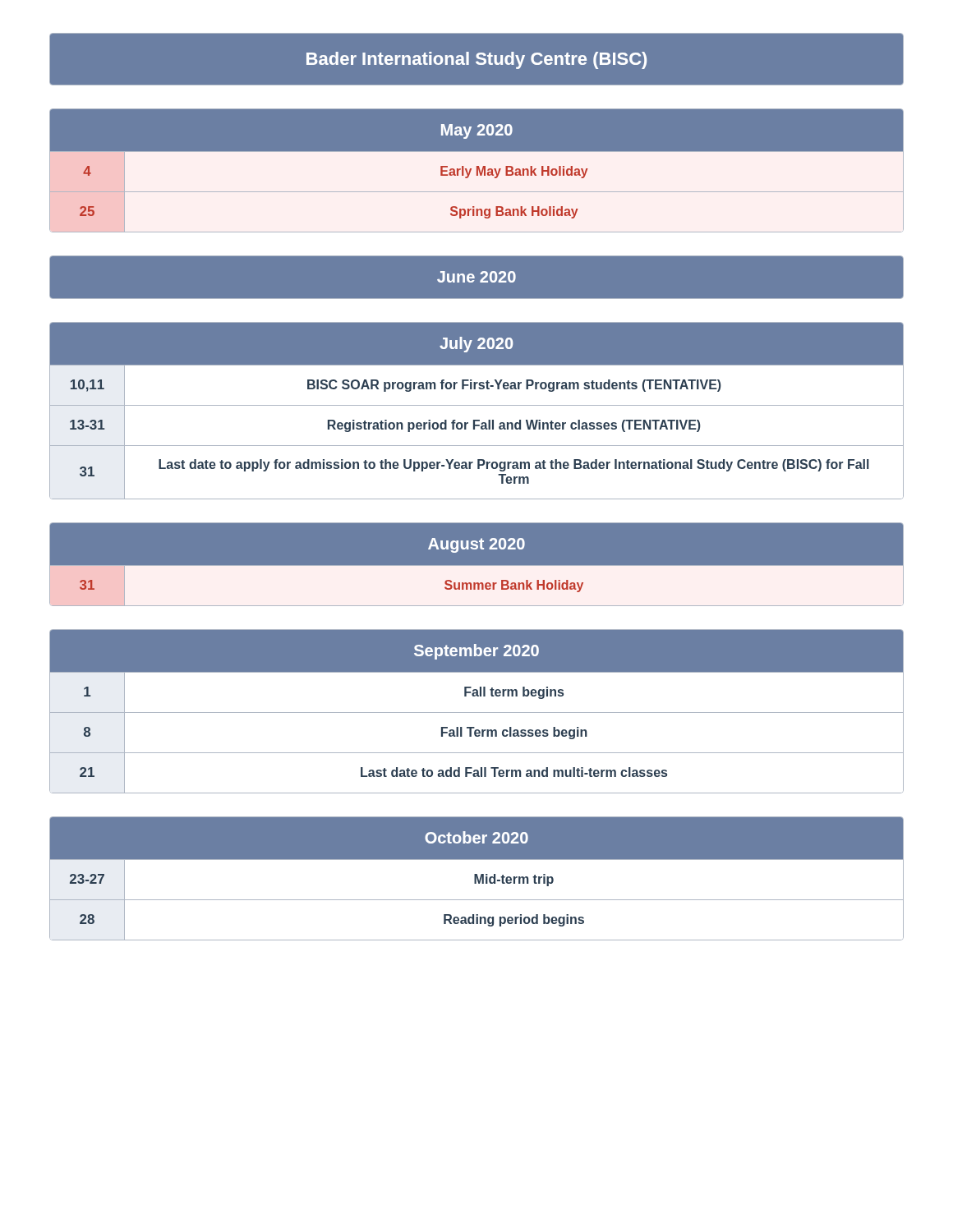
Task: Click on the table containing "September 2020 1 Fall"
Action: (x=476, y=711)
